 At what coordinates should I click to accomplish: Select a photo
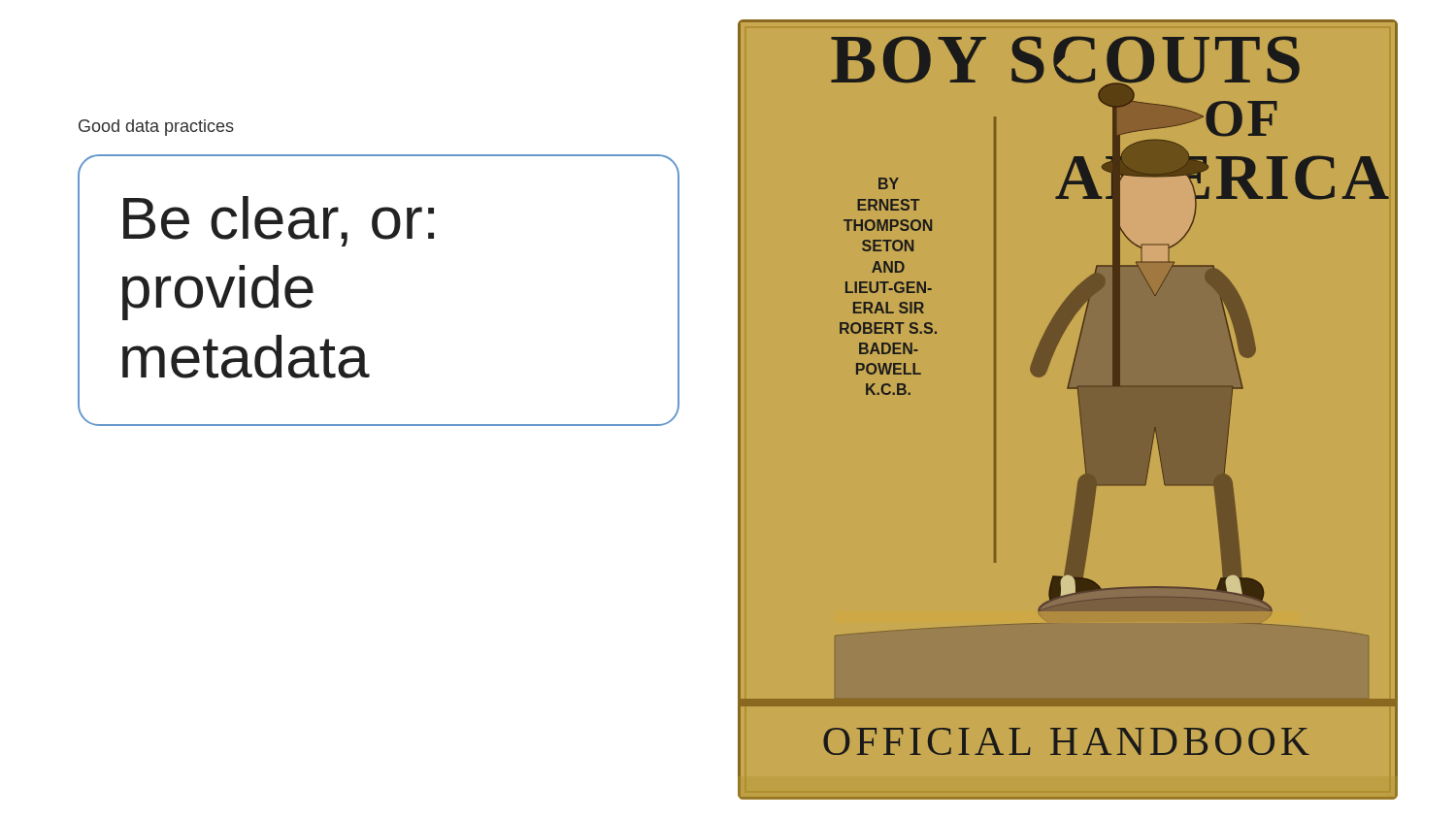[x=1068, y=410]
